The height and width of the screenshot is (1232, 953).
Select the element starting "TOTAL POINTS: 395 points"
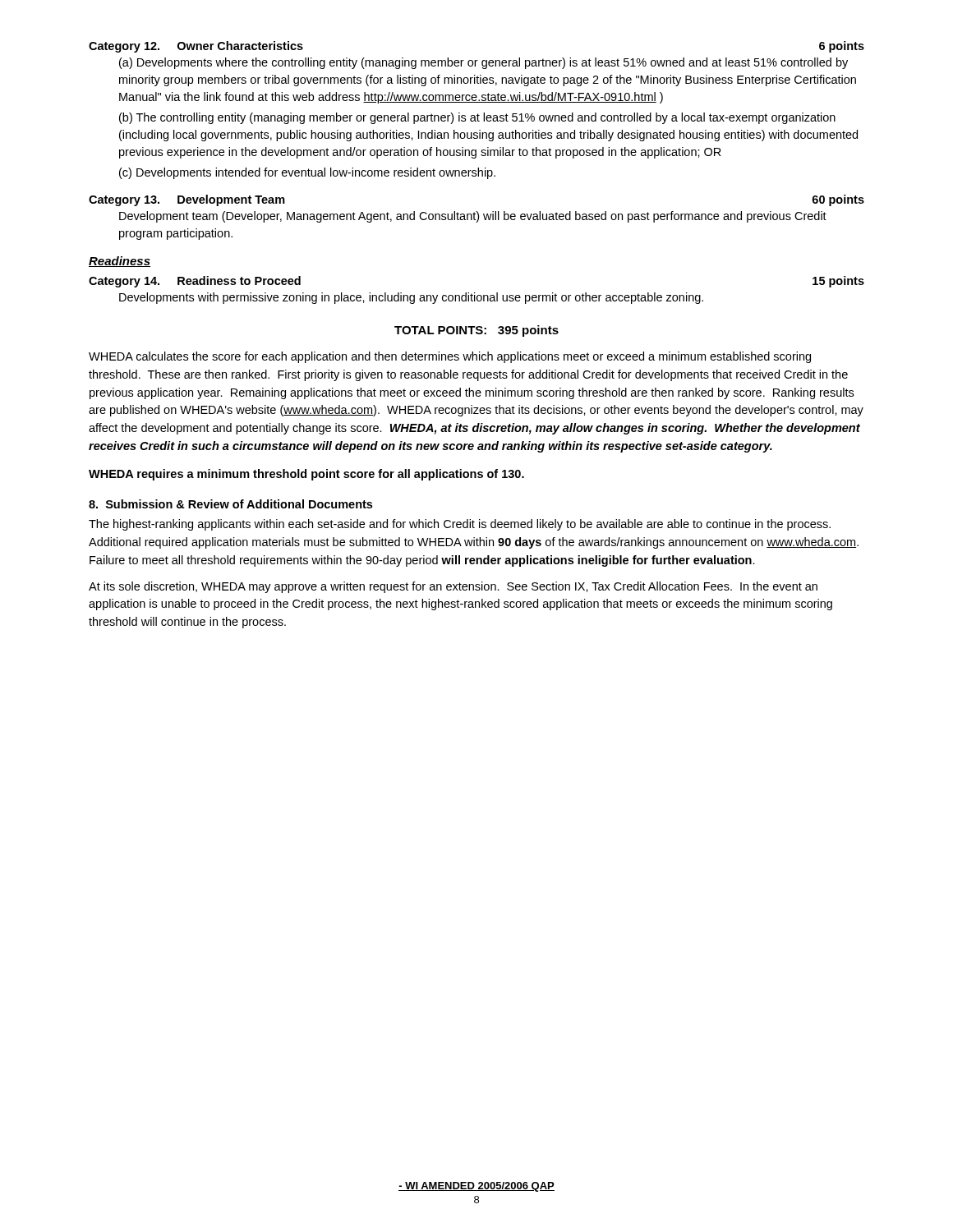[476, 330]
